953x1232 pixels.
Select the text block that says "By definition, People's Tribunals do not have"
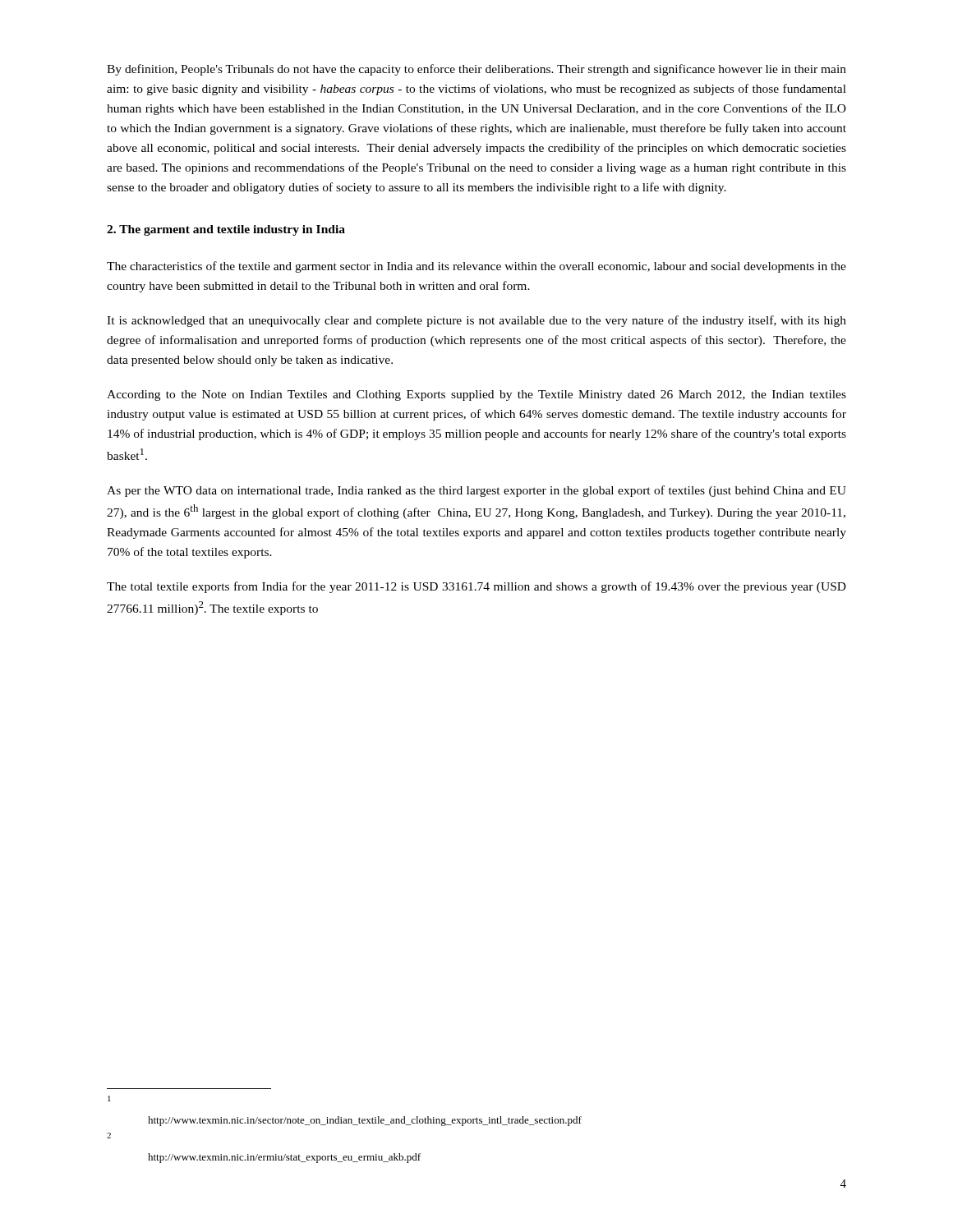pyautogui.click(x=476, y=128)
